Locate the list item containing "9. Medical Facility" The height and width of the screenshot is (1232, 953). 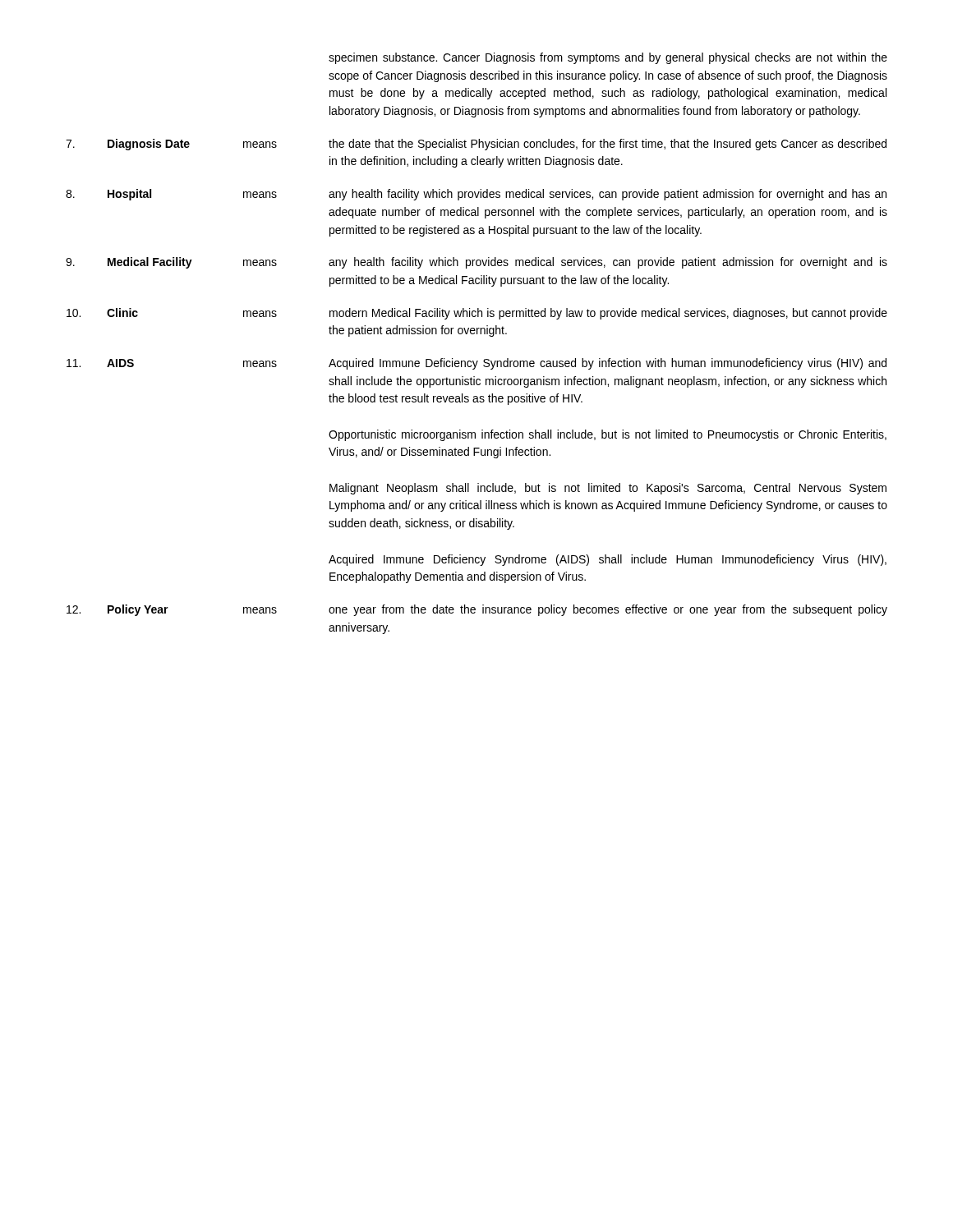(476, 272)
